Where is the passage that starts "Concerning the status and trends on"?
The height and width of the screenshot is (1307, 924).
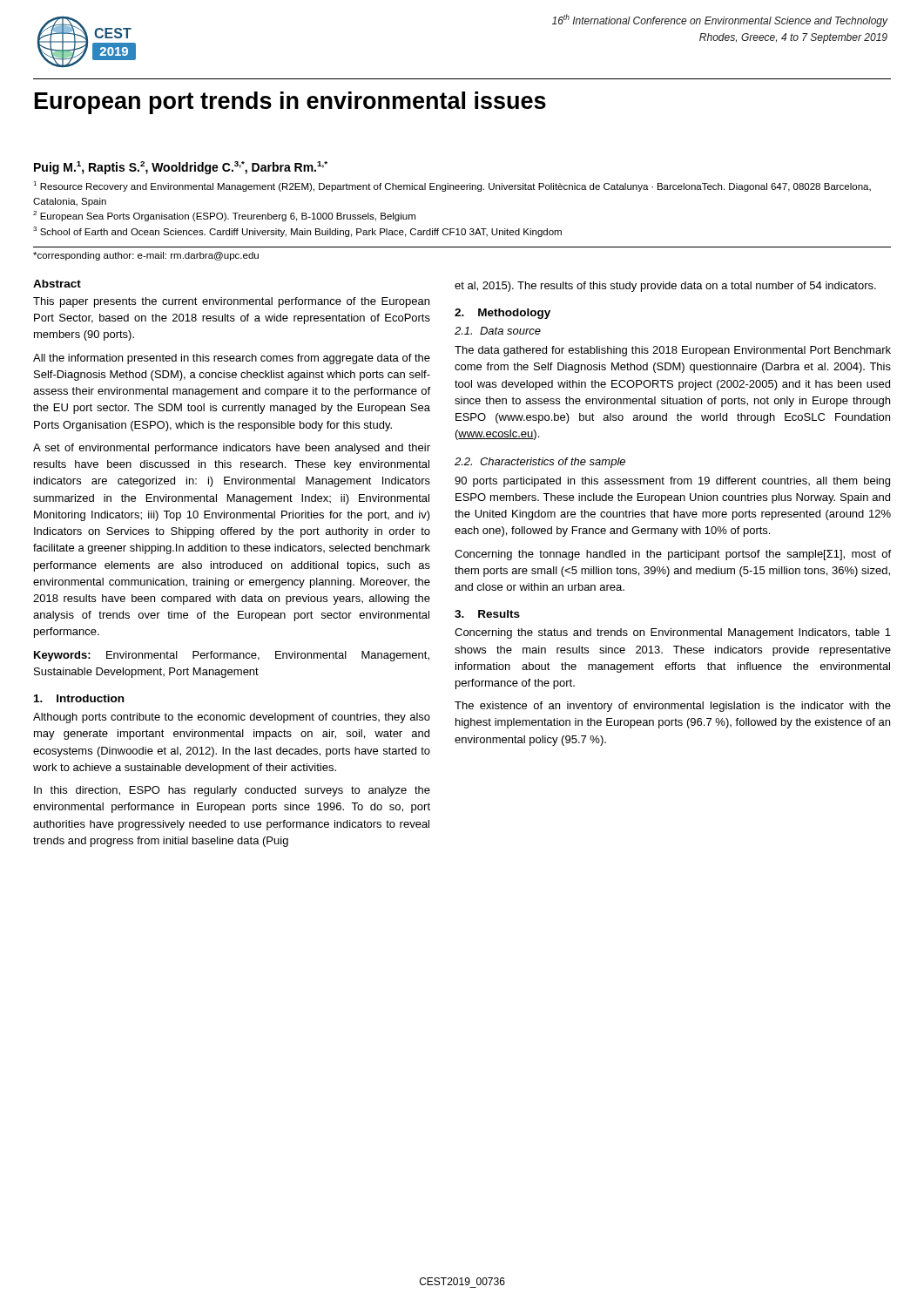point(673,658)
